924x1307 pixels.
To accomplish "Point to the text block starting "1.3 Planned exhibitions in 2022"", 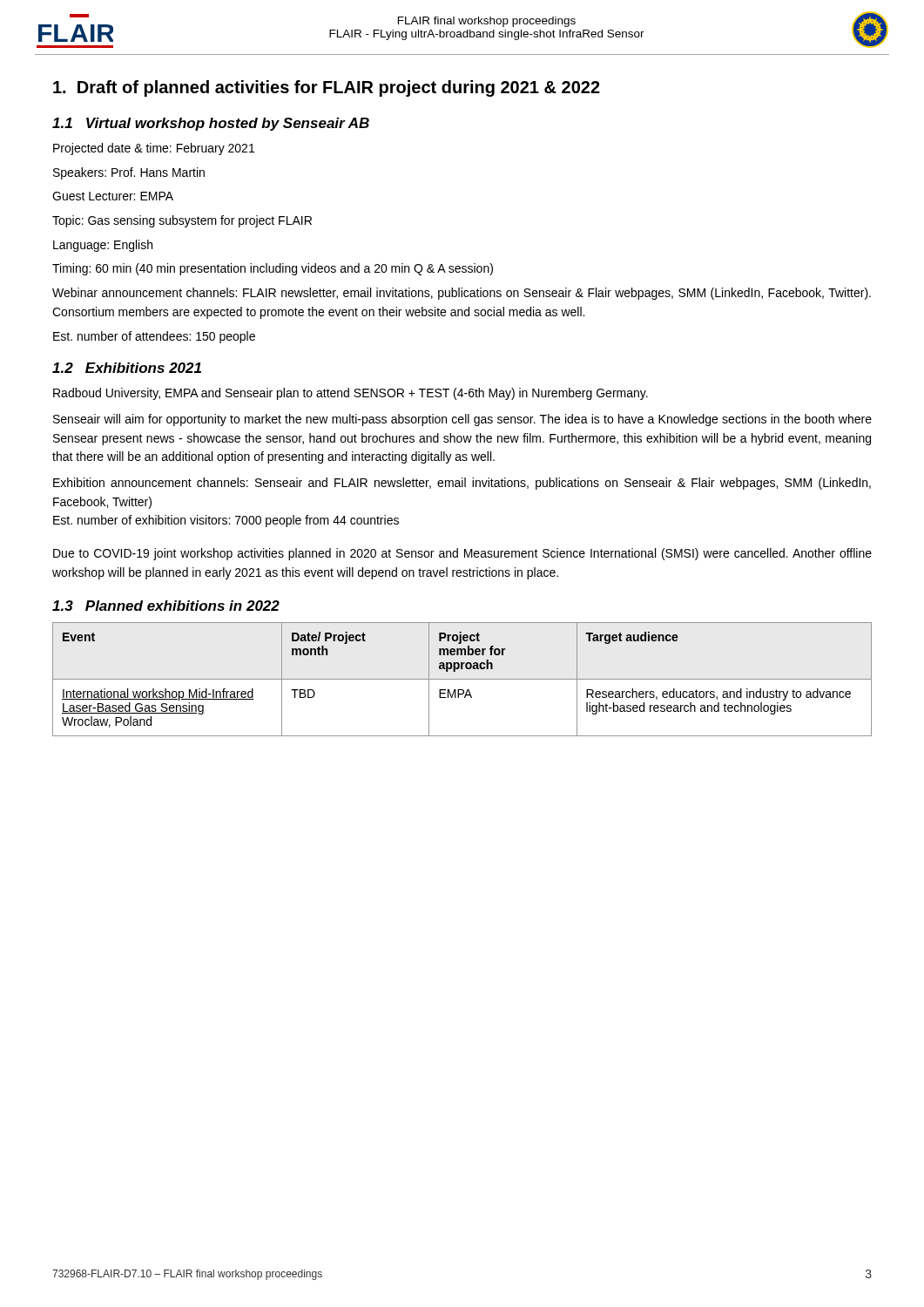I will click(x=166, y=606).
